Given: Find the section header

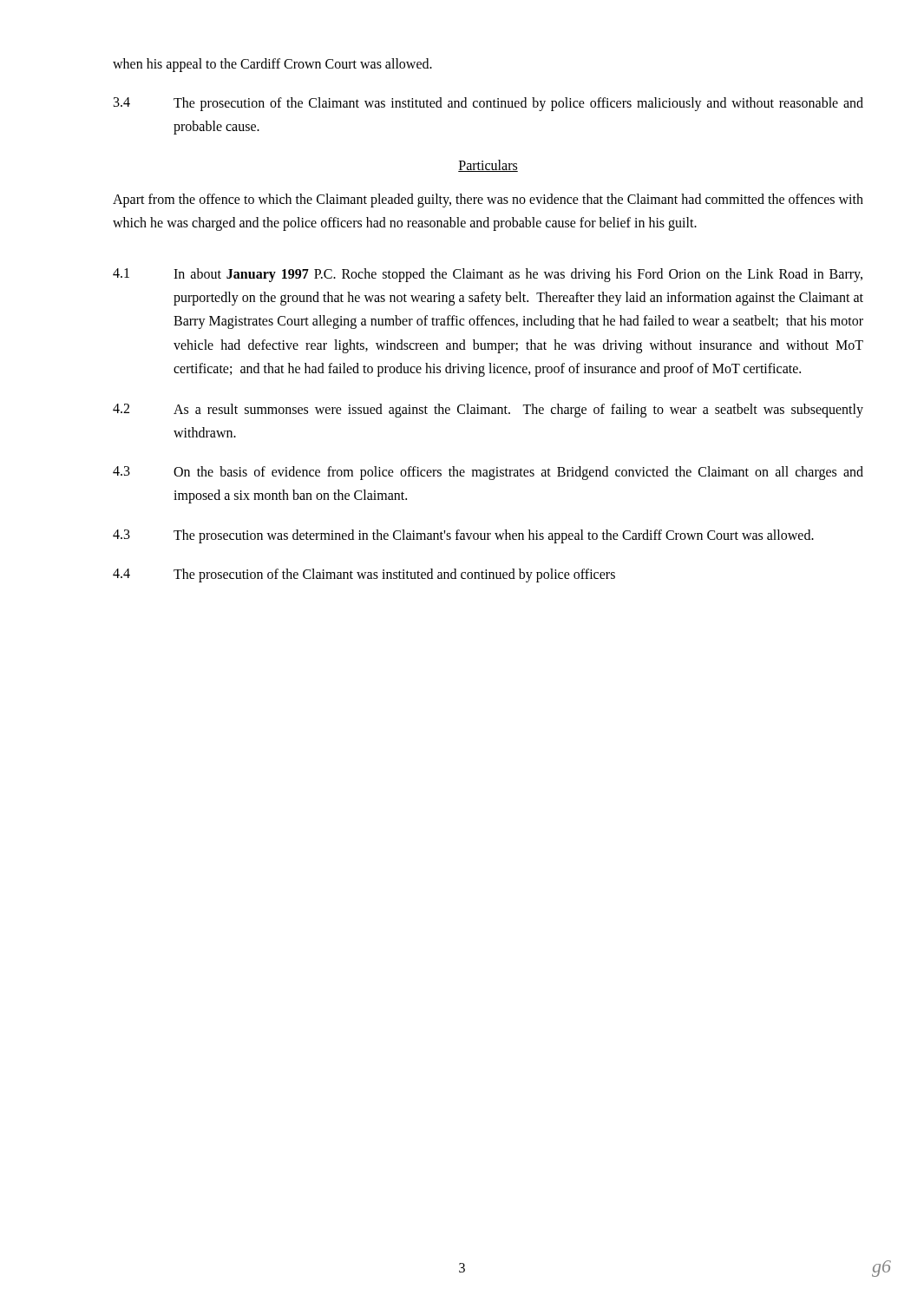Looking at the screenshot, I should click(488, 165).
